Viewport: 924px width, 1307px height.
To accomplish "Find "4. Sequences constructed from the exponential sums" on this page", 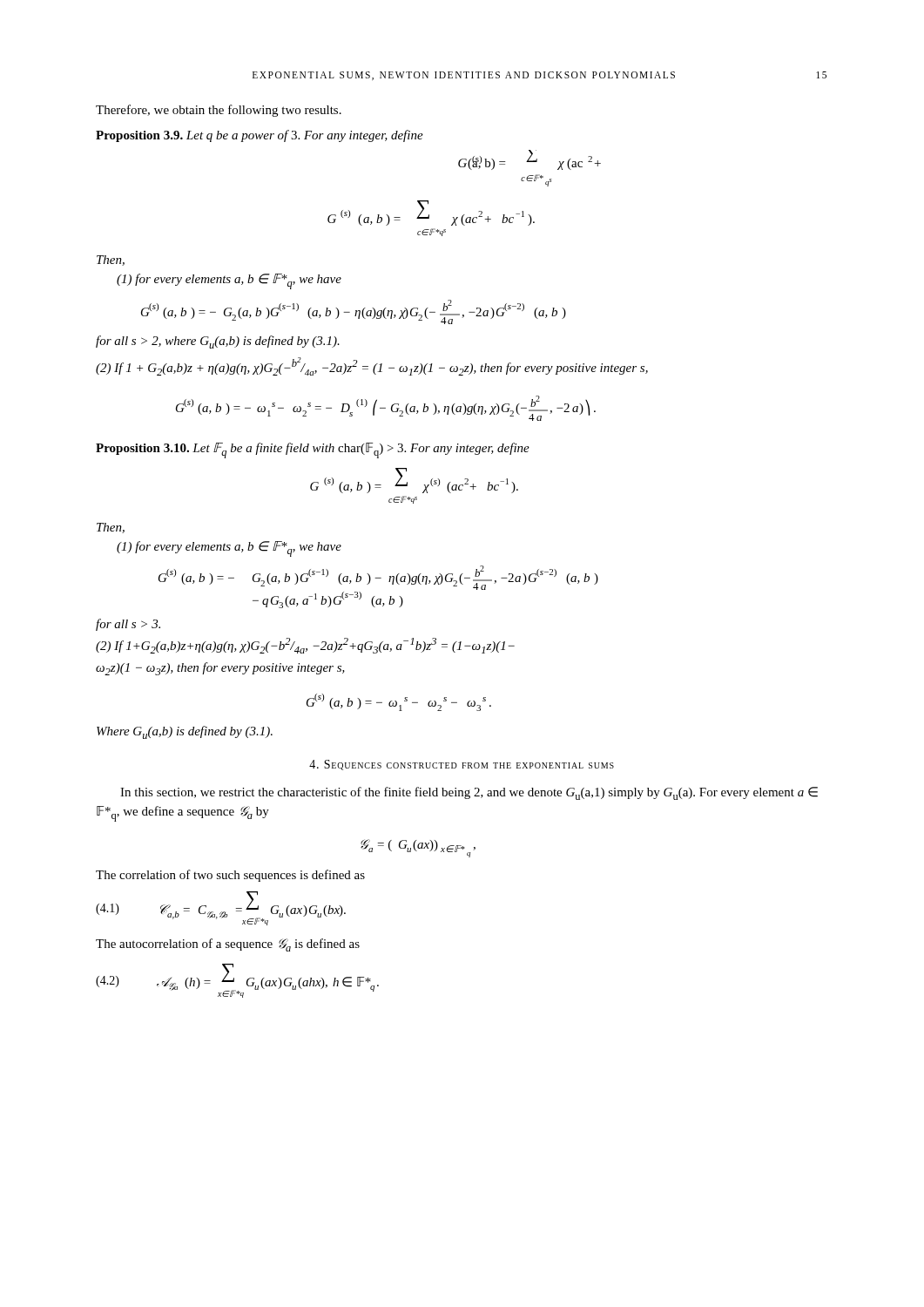I will 462,765.
